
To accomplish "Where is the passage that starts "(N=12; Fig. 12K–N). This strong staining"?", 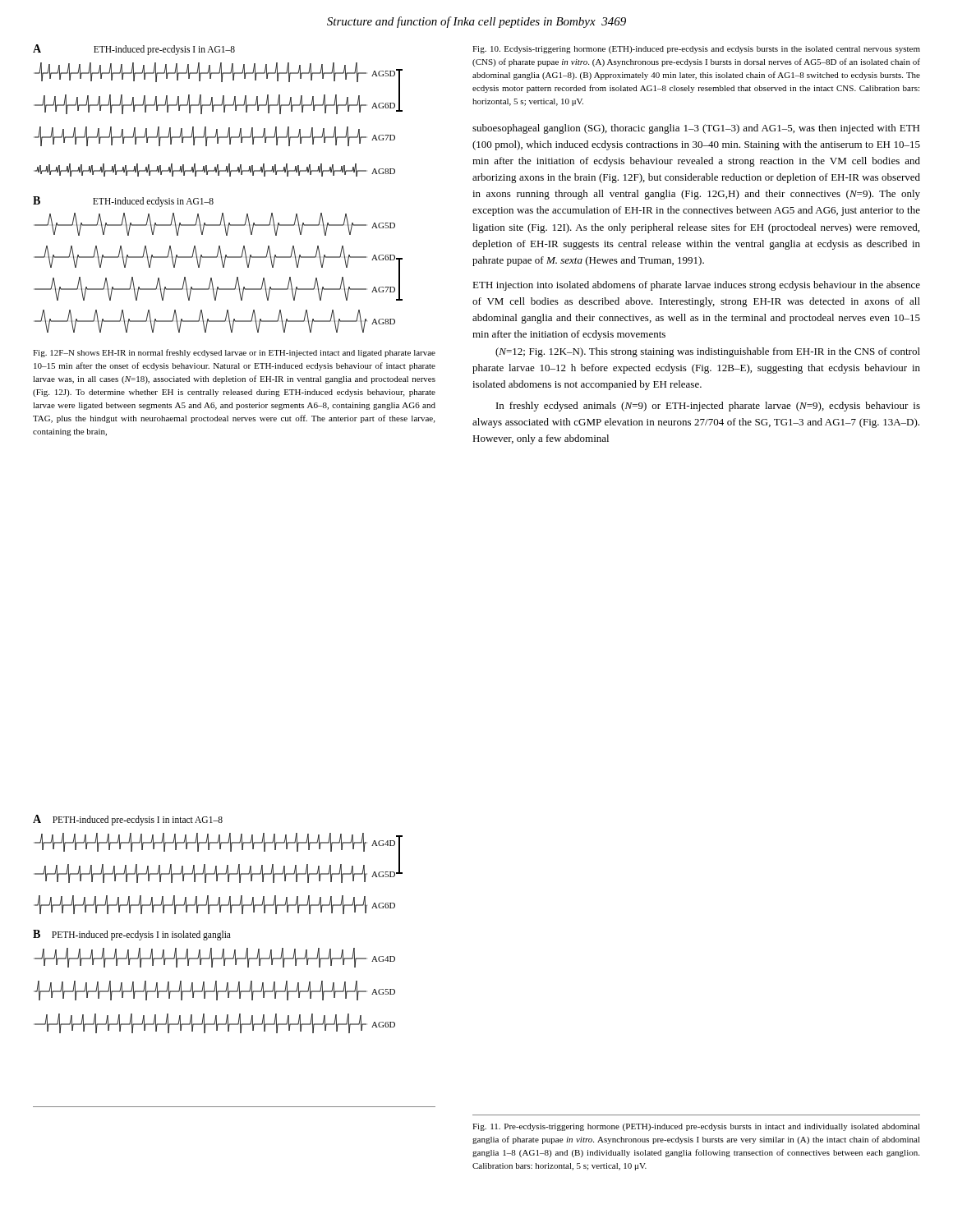I will point(696,367).
